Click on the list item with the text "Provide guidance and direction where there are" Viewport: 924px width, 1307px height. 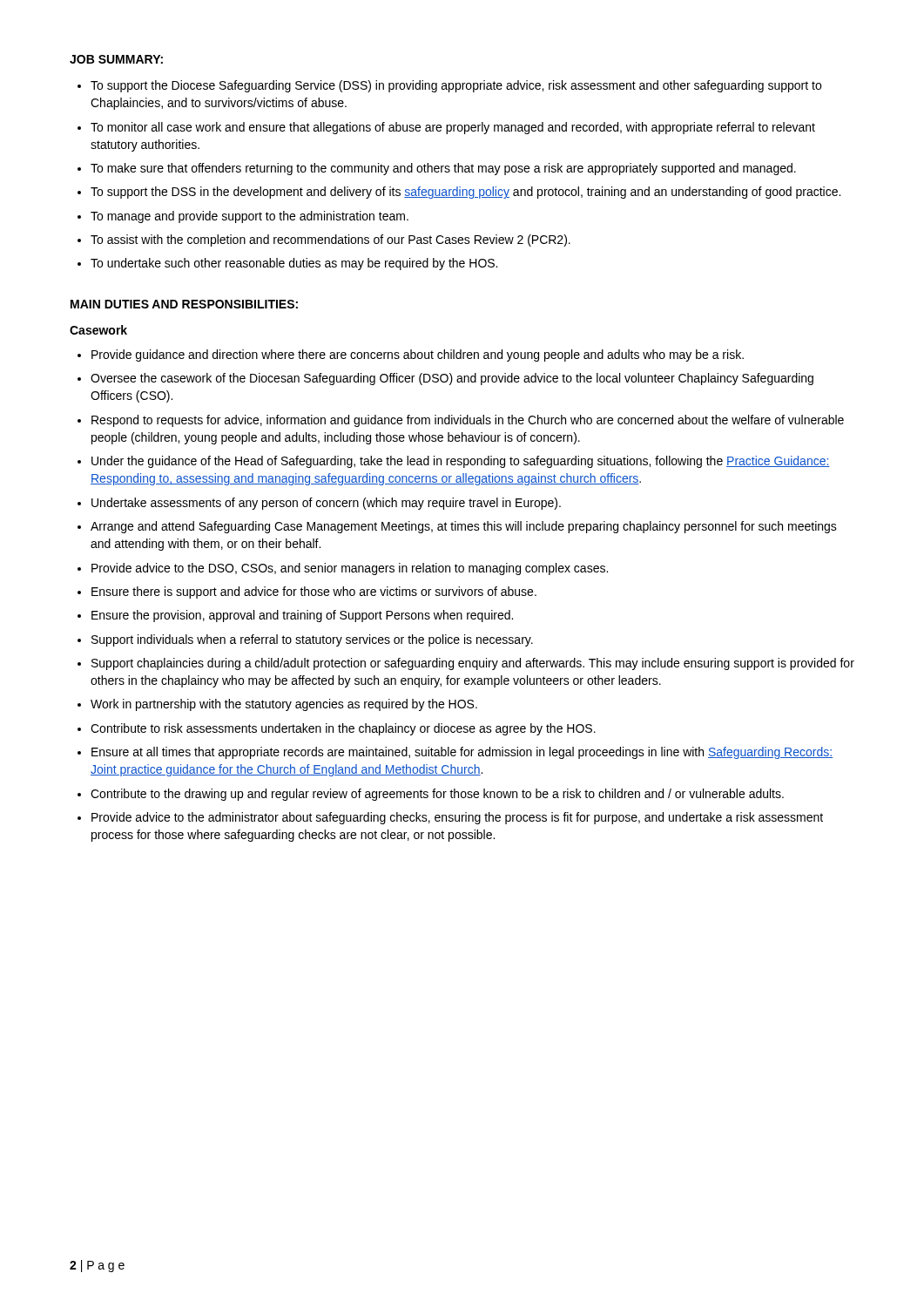click(418, 354)
